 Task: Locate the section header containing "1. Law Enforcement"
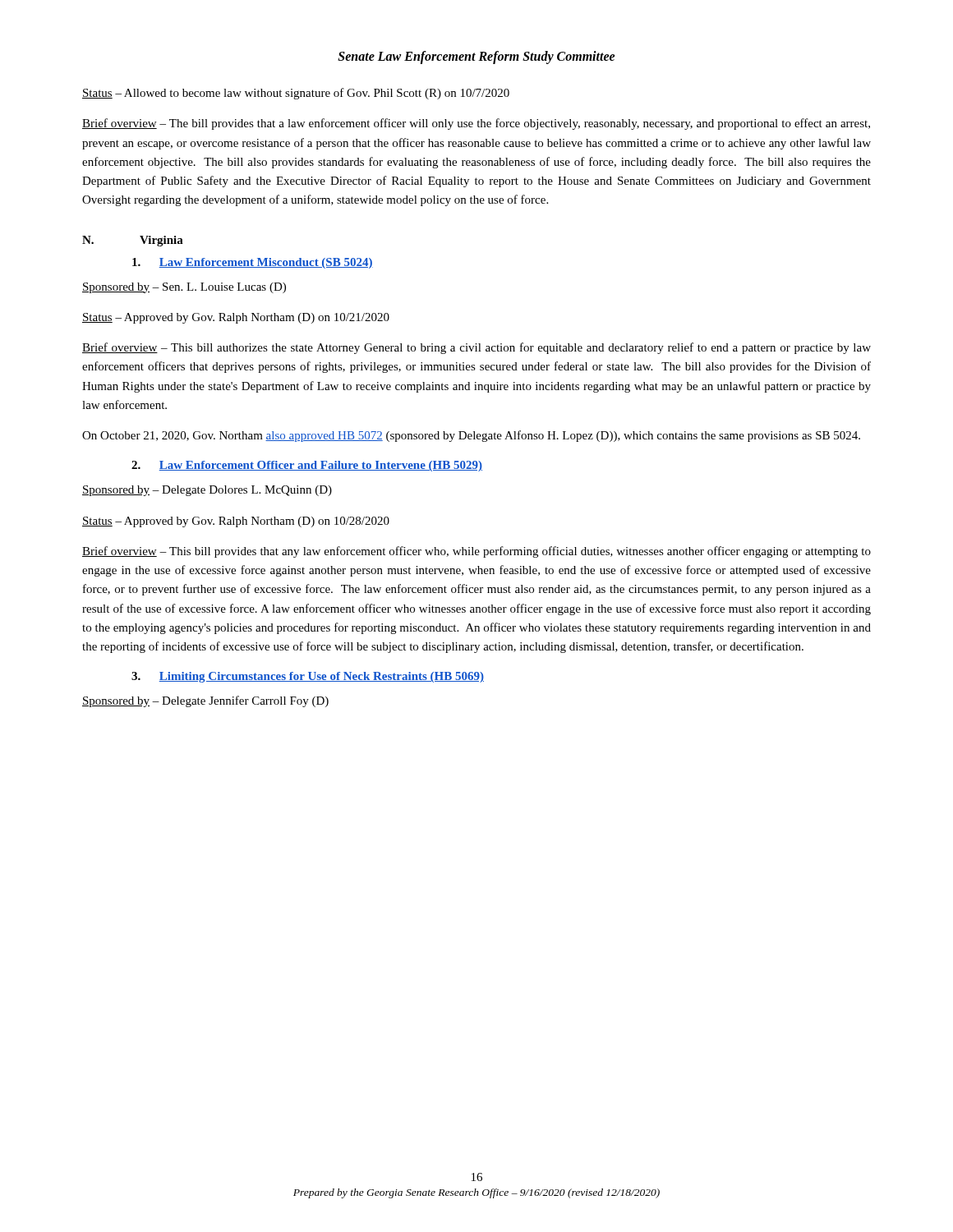pos(252,262)
